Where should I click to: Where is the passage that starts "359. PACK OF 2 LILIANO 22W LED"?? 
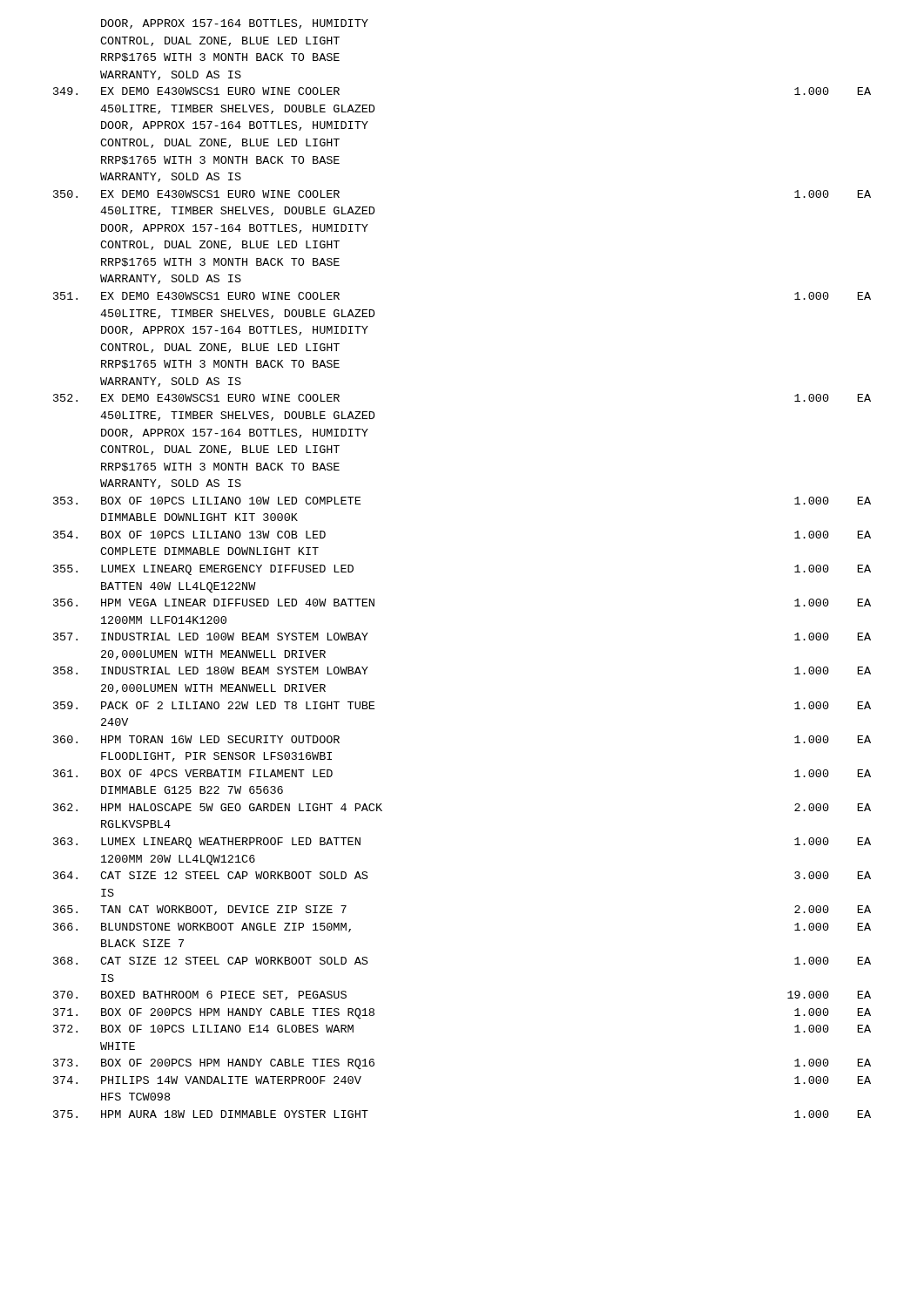pyautogui.click(x=63, y=704)
